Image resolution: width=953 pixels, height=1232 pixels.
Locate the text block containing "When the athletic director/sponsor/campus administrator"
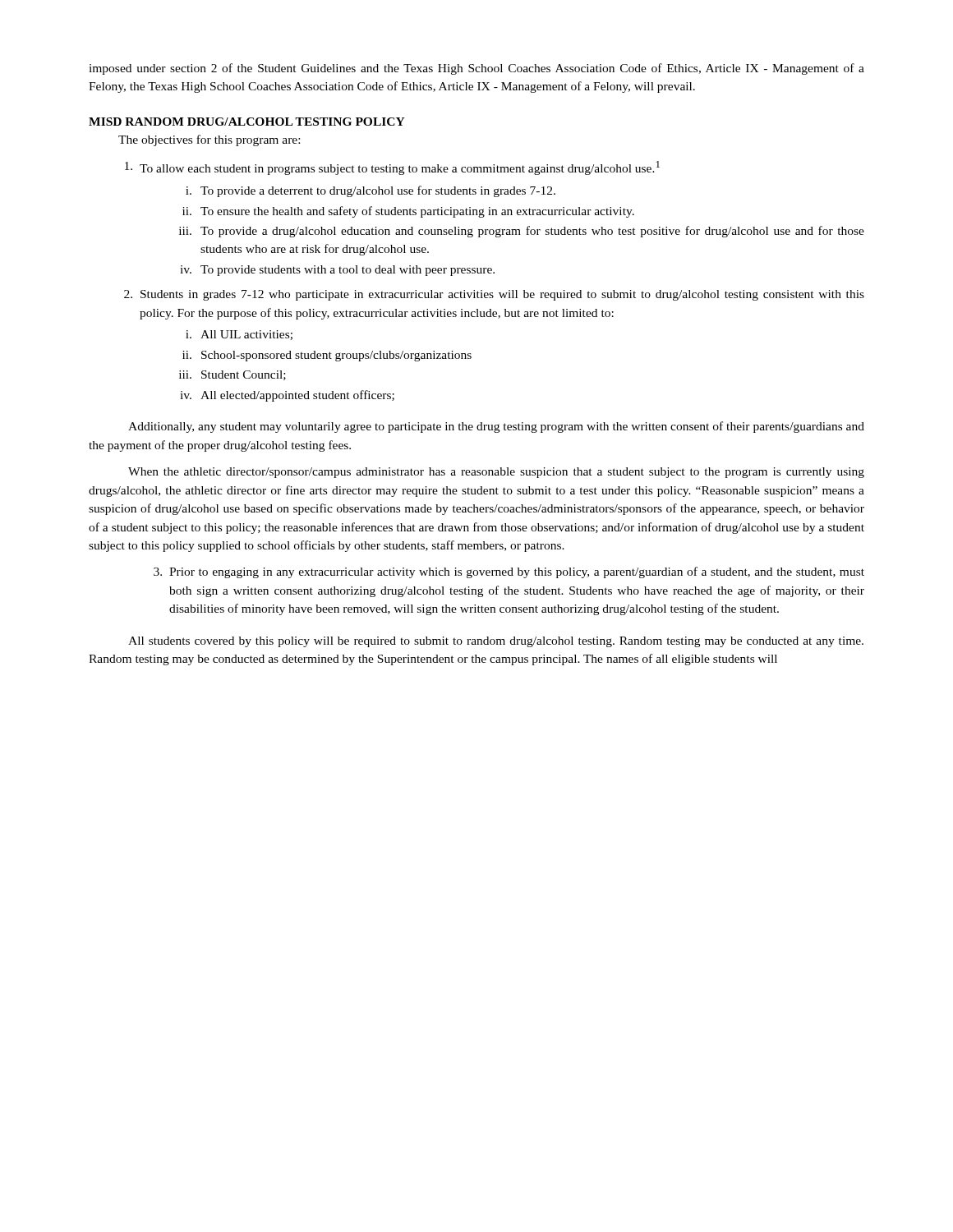(476, 508)
